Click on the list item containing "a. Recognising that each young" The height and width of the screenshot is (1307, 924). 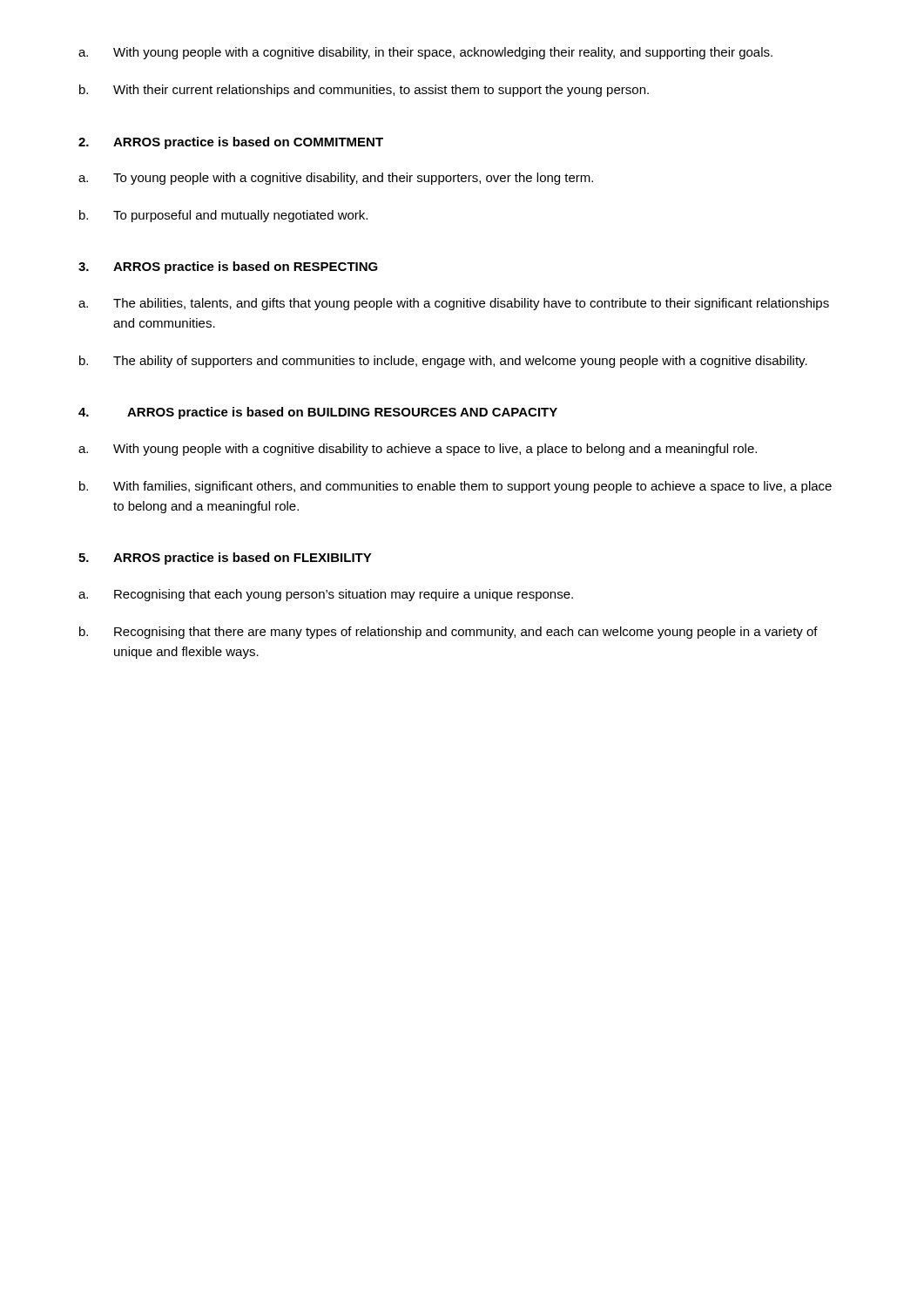click(x=326, y=593)
